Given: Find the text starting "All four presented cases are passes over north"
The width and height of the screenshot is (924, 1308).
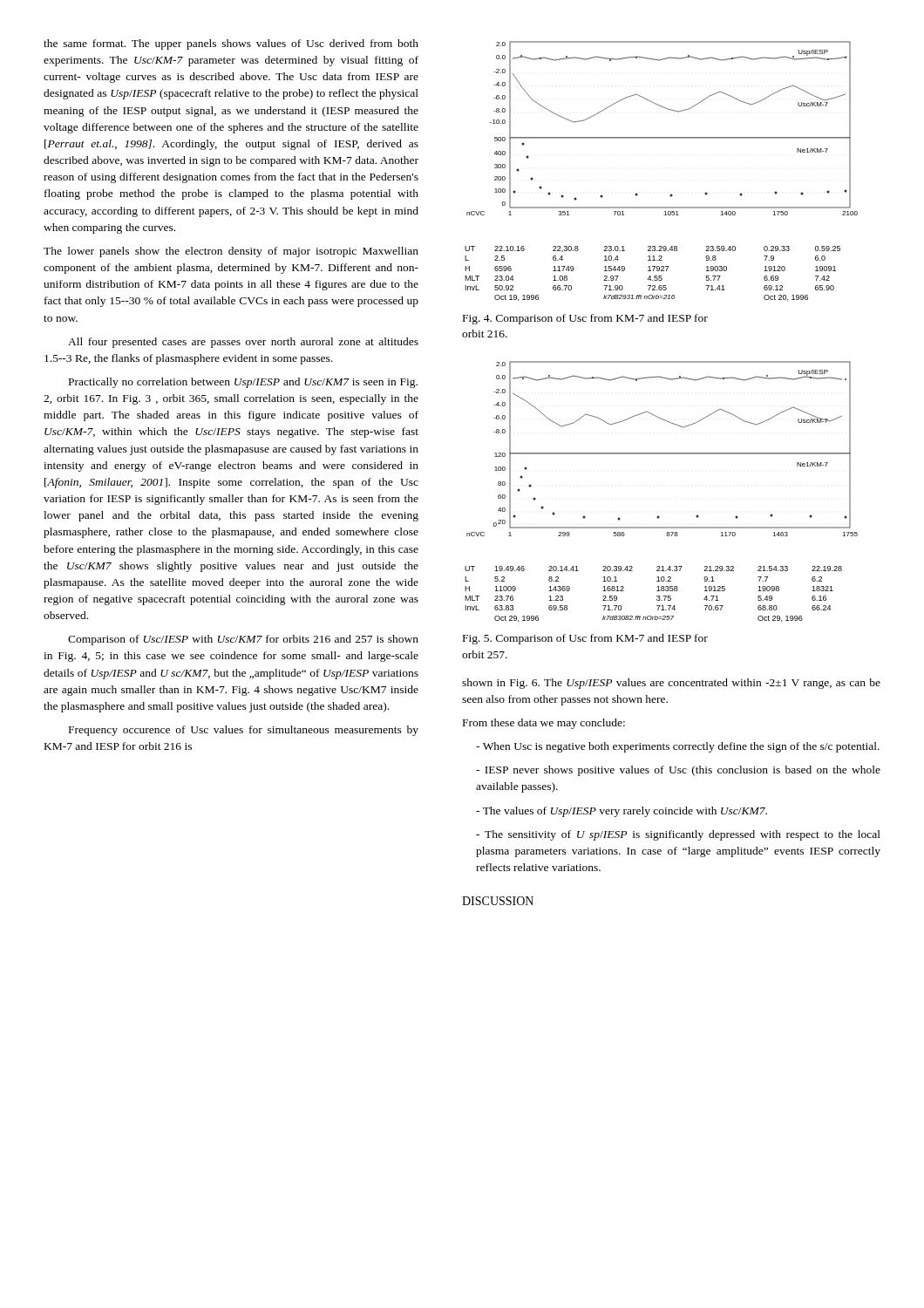Looking at the screenshot, I should pos(231,349).
